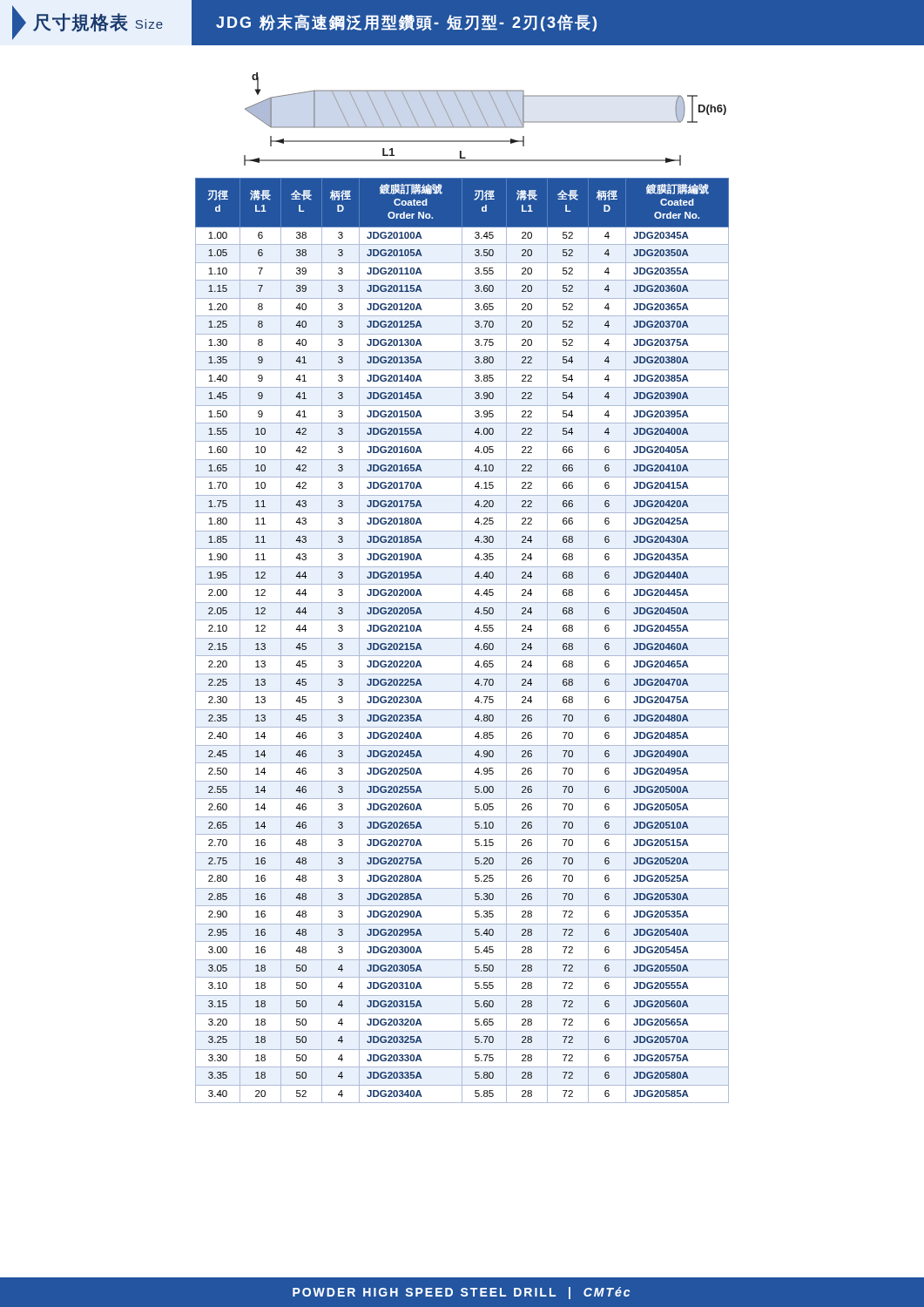Locate the engineering diagram

pos(462,112)
